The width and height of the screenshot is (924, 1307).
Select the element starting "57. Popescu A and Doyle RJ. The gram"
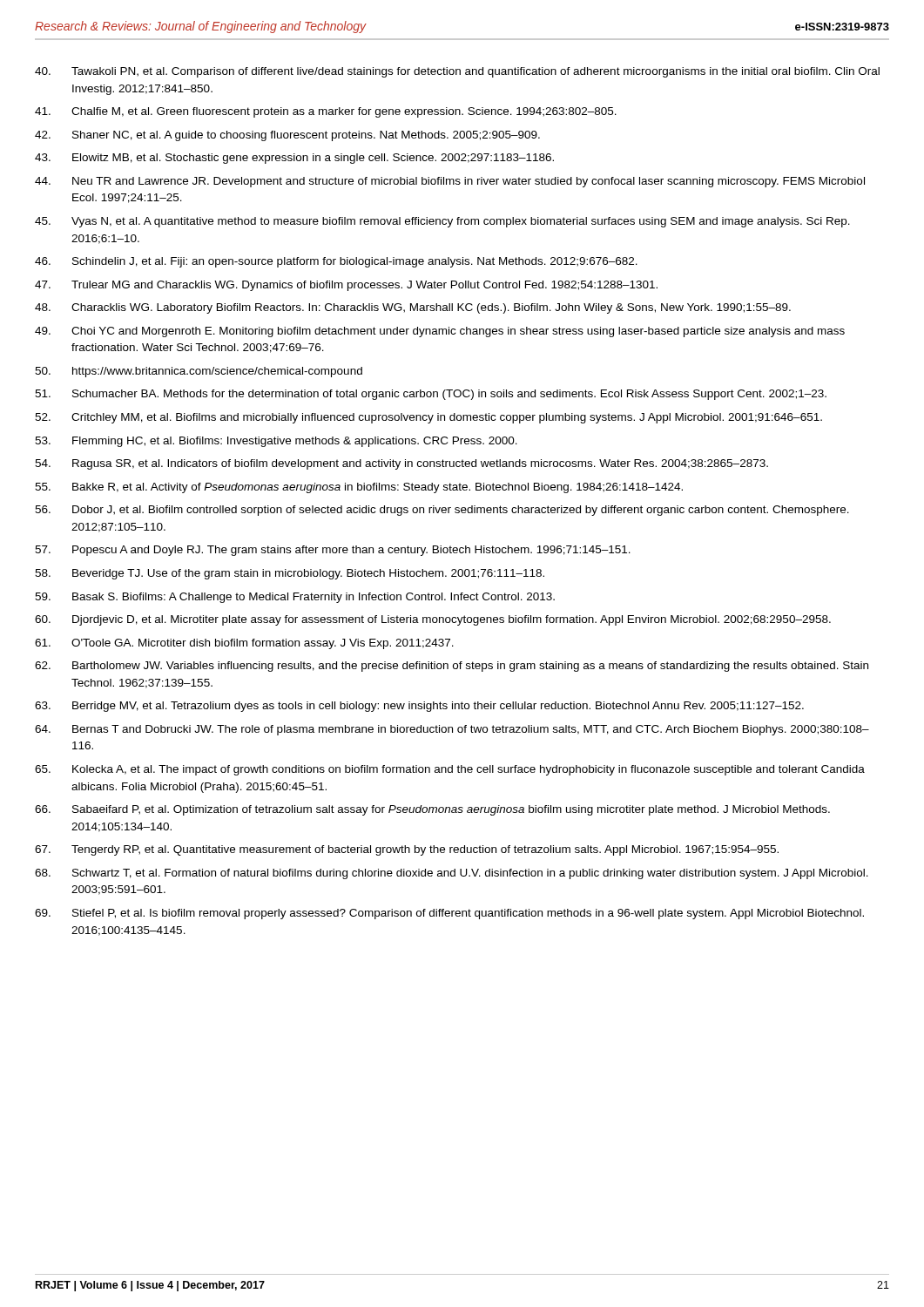pos(462,550)
